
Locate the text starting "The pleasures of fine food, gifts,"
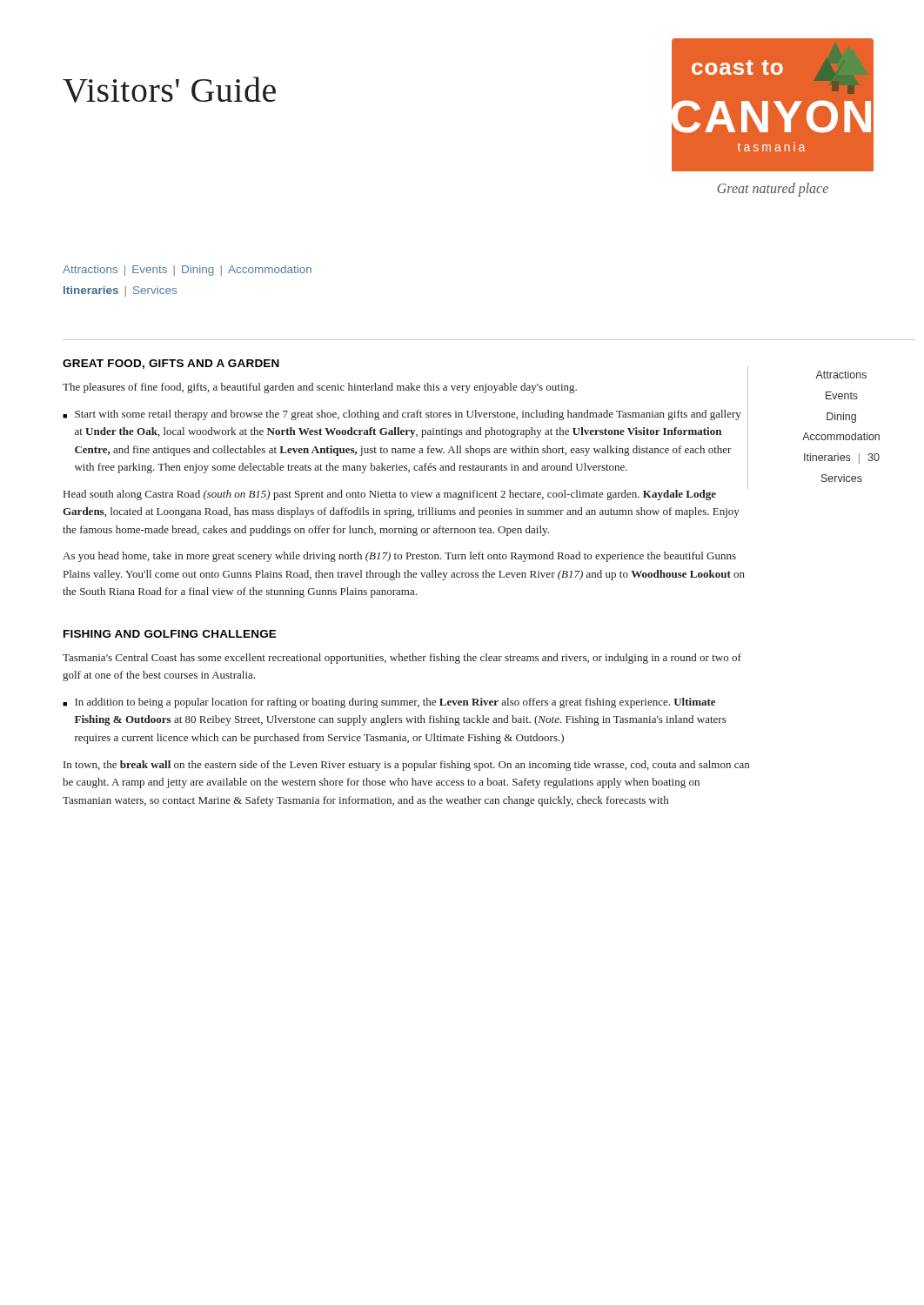tap(320, 387)
